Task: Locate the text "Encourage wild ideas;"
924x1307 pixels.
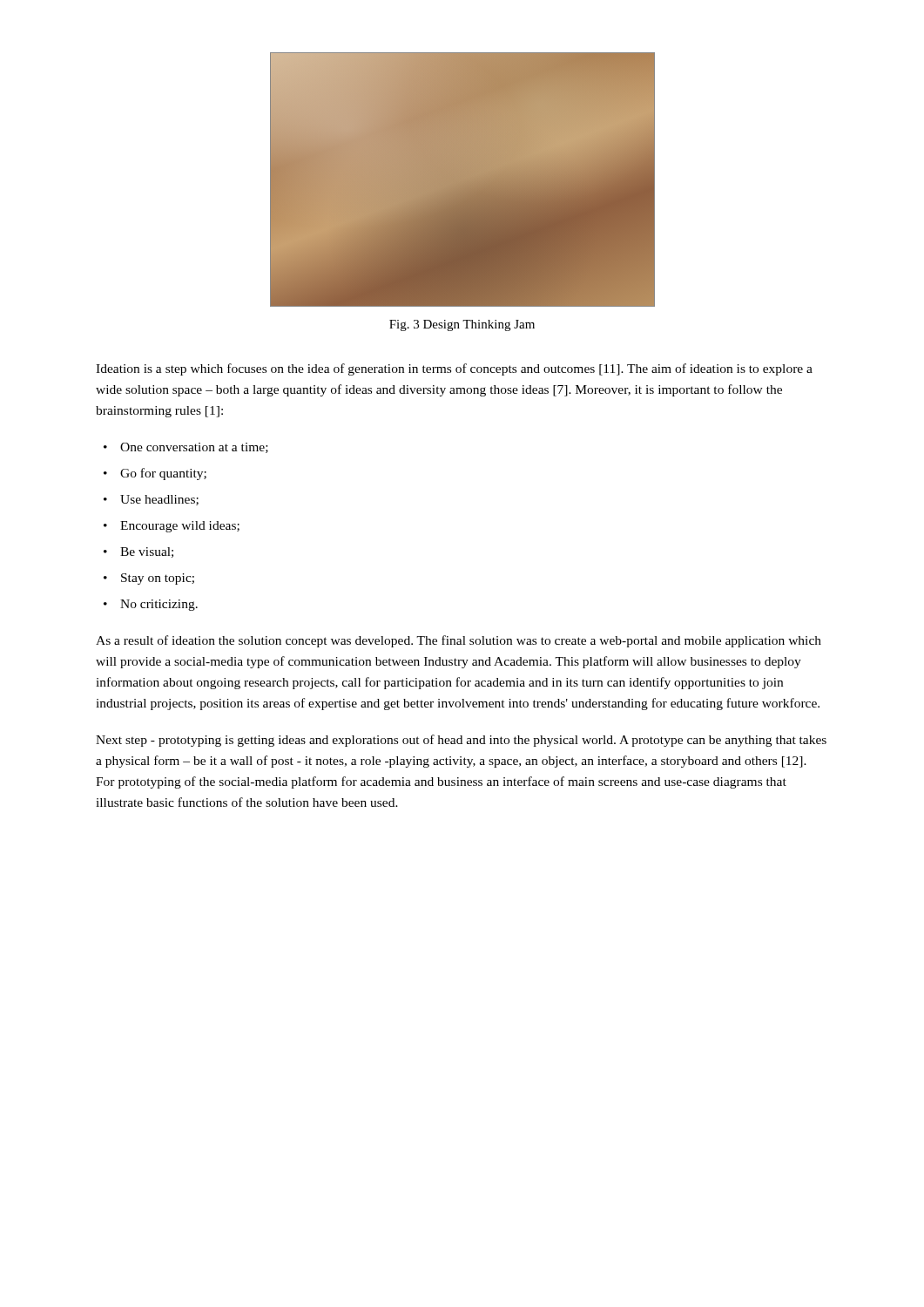Action: tap(180, 525)
